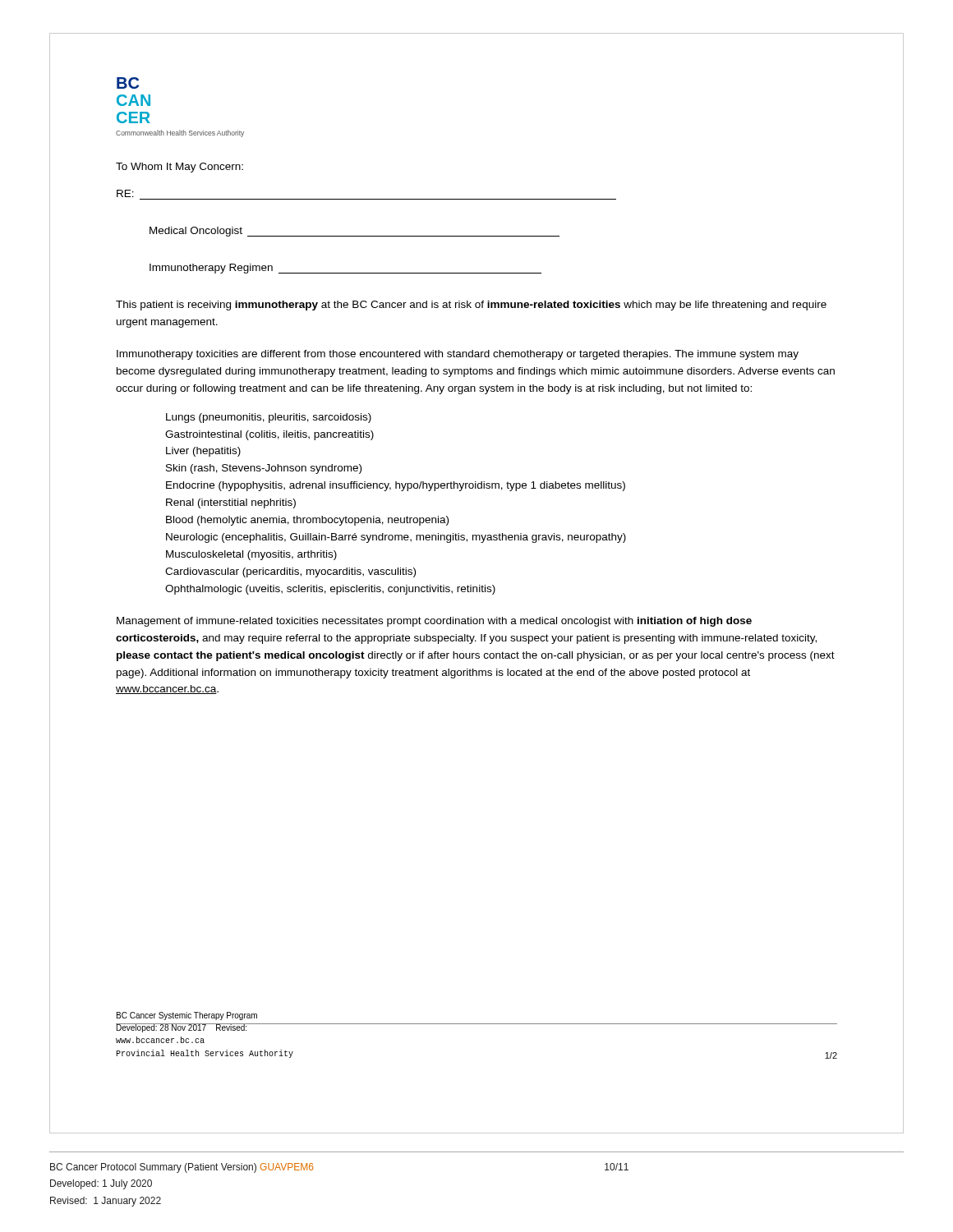Navigate to the element starting "Renal (interstitial nephritis)"
953x1232 pixels.
(x=231, y=502)
